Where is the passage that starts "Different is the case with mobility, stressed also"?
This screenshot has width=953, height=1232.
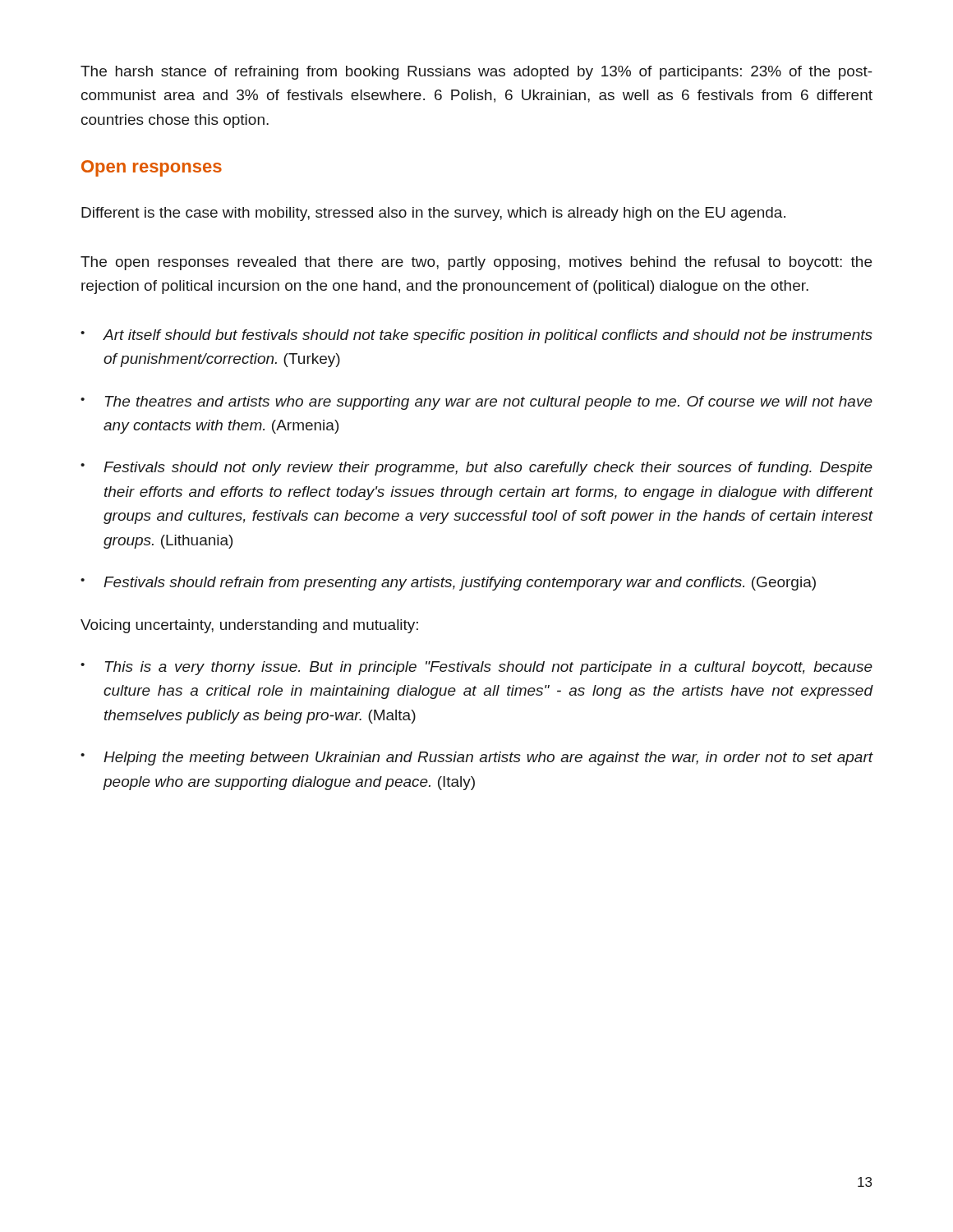434,213
